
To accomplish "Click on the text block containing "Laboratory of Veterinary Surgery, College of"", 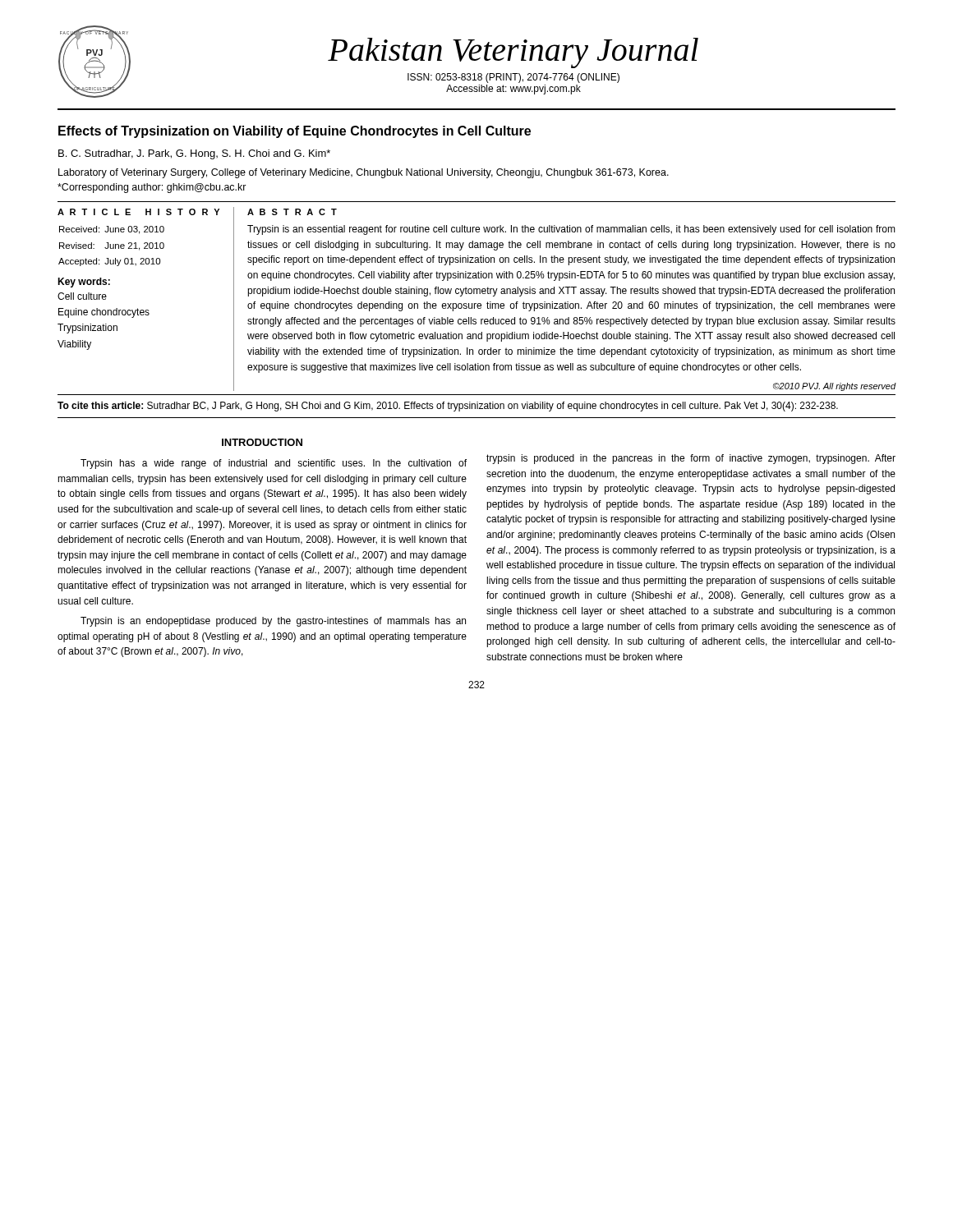I will pos(363,172).
